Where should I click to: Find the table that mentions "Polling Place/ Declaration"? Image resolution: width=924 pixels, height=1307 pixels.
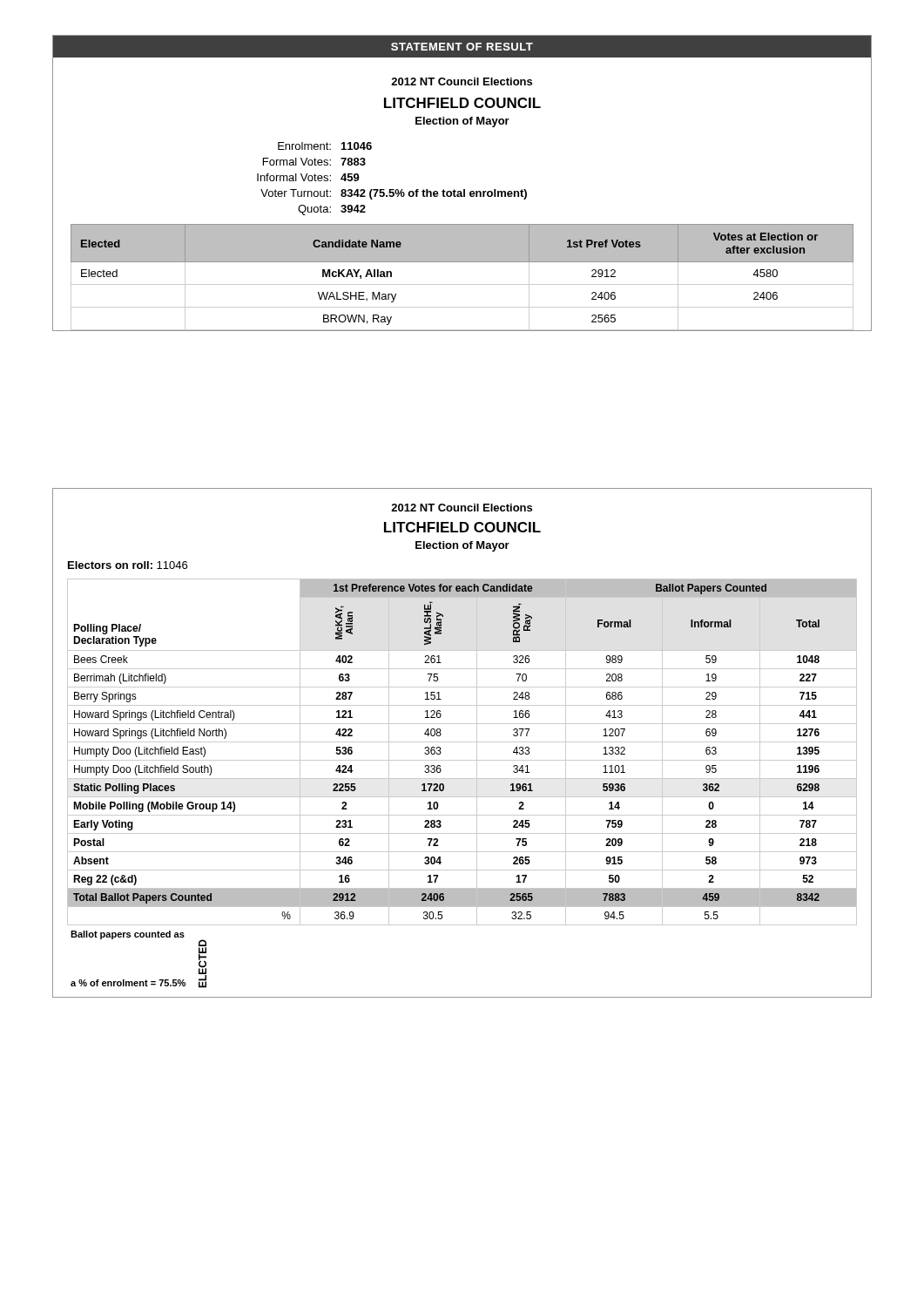[462, 752]
